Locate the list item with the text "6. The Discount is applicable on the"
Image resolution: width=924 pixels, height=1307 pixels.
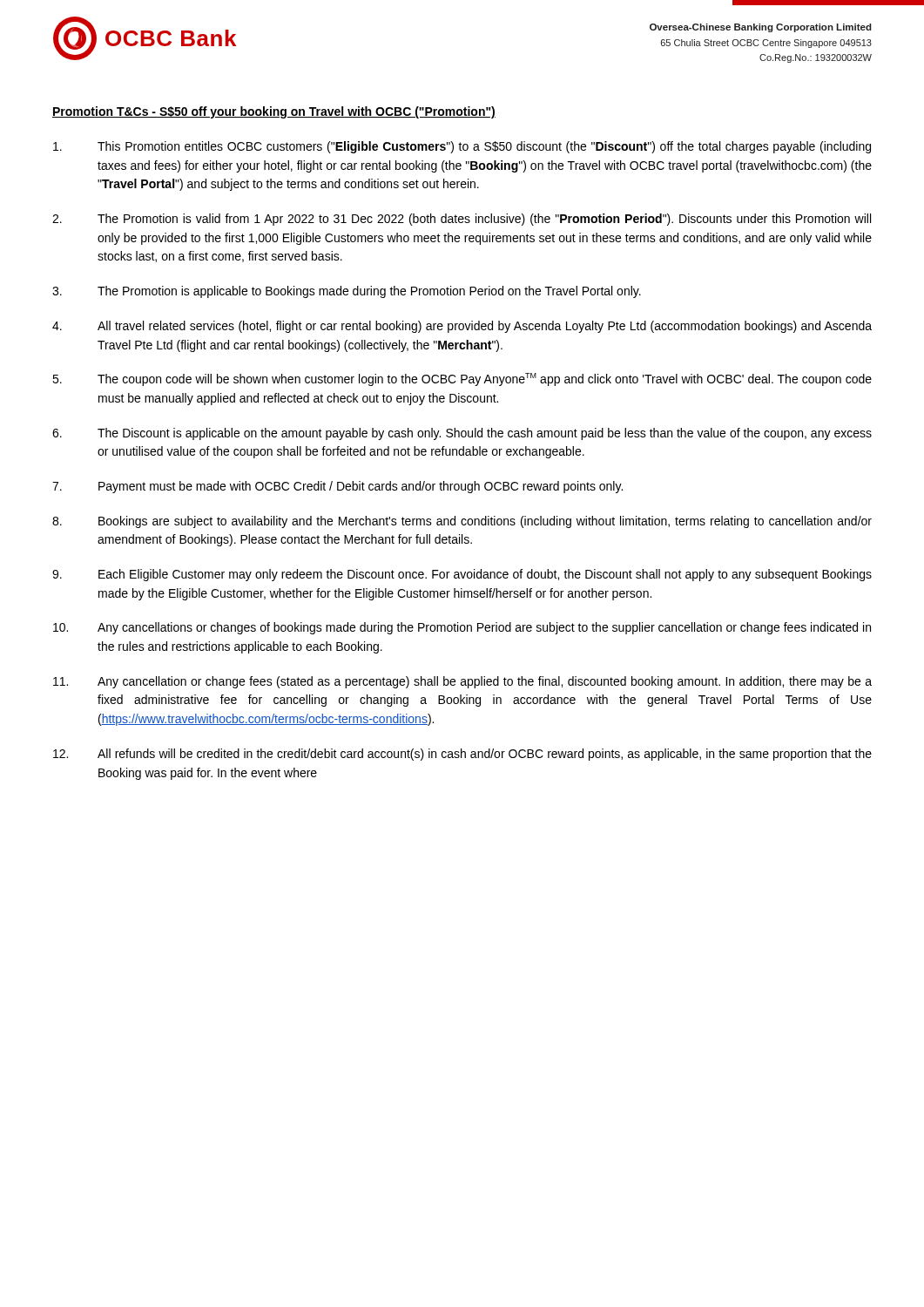coord(462,443)
